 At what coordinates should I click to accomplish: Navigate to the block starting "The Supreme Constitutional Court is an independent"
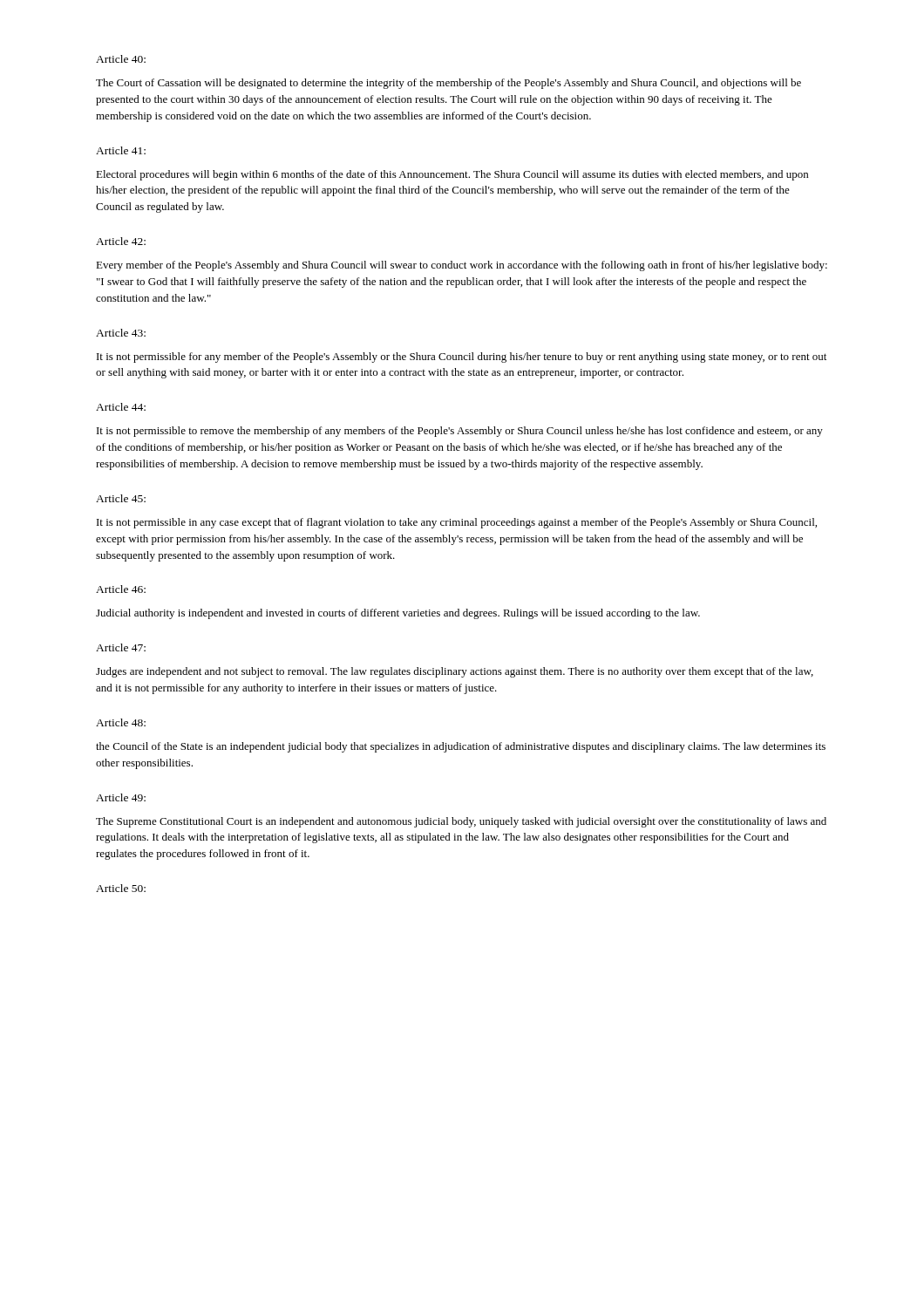pyautogui.click(x=461, y=837)
